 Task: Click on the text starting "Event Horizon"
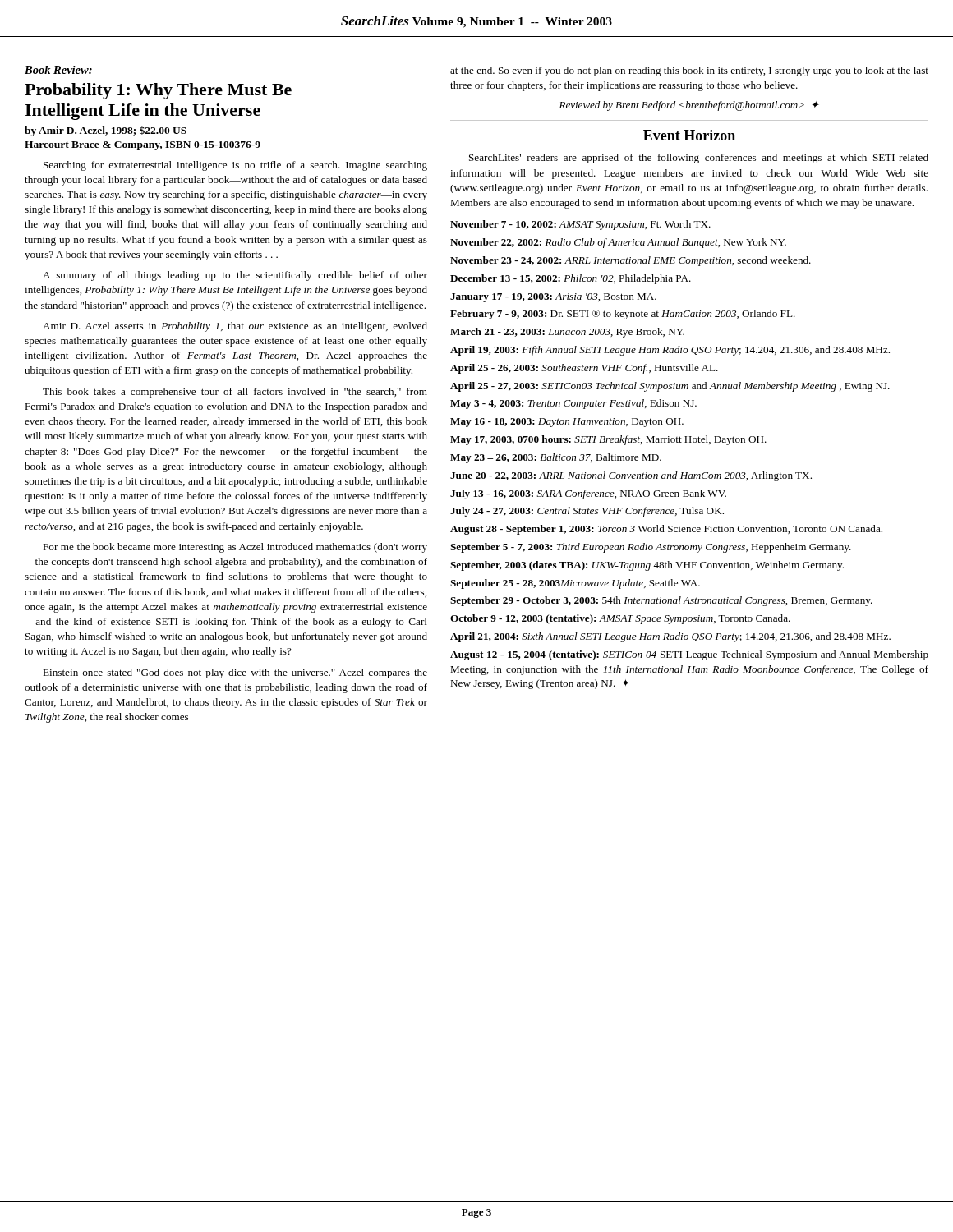(689, 136)
